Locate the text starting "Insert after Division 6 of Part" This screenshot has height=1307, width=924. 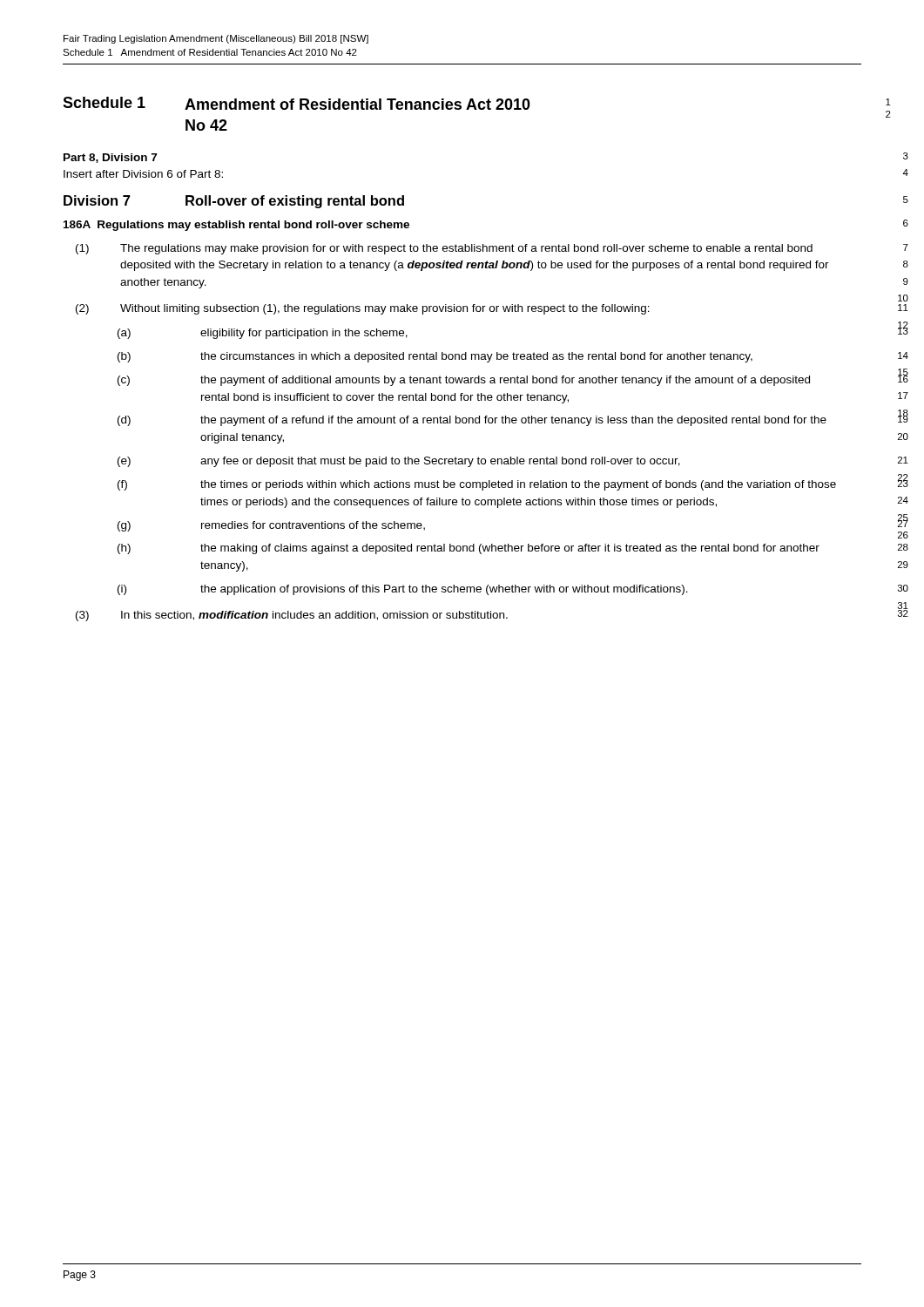coord(143,174)
